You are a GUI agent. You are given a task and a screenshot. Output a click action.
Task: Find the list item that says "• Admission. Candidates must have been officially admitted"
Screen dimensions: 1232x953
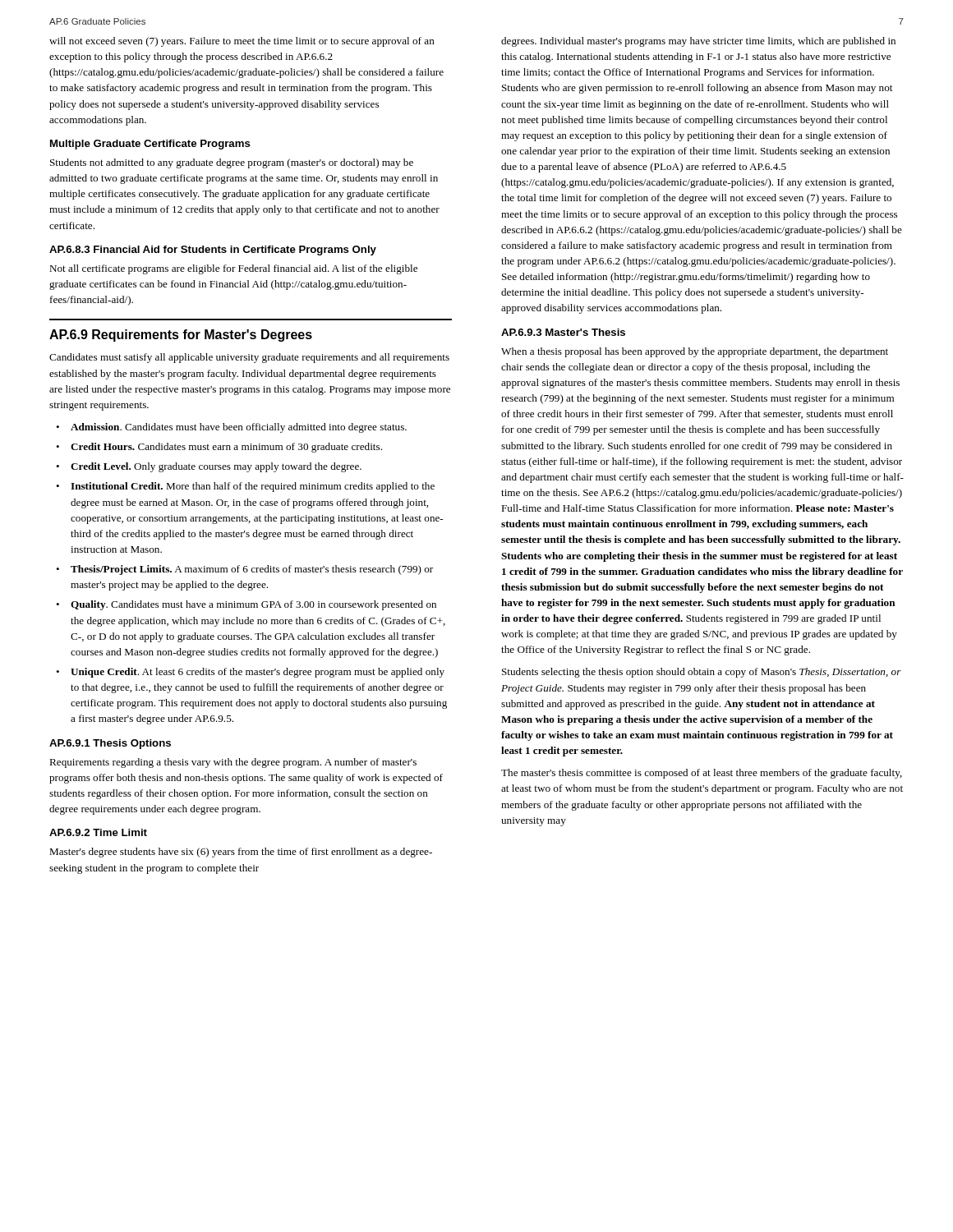(x=231, y=427)
